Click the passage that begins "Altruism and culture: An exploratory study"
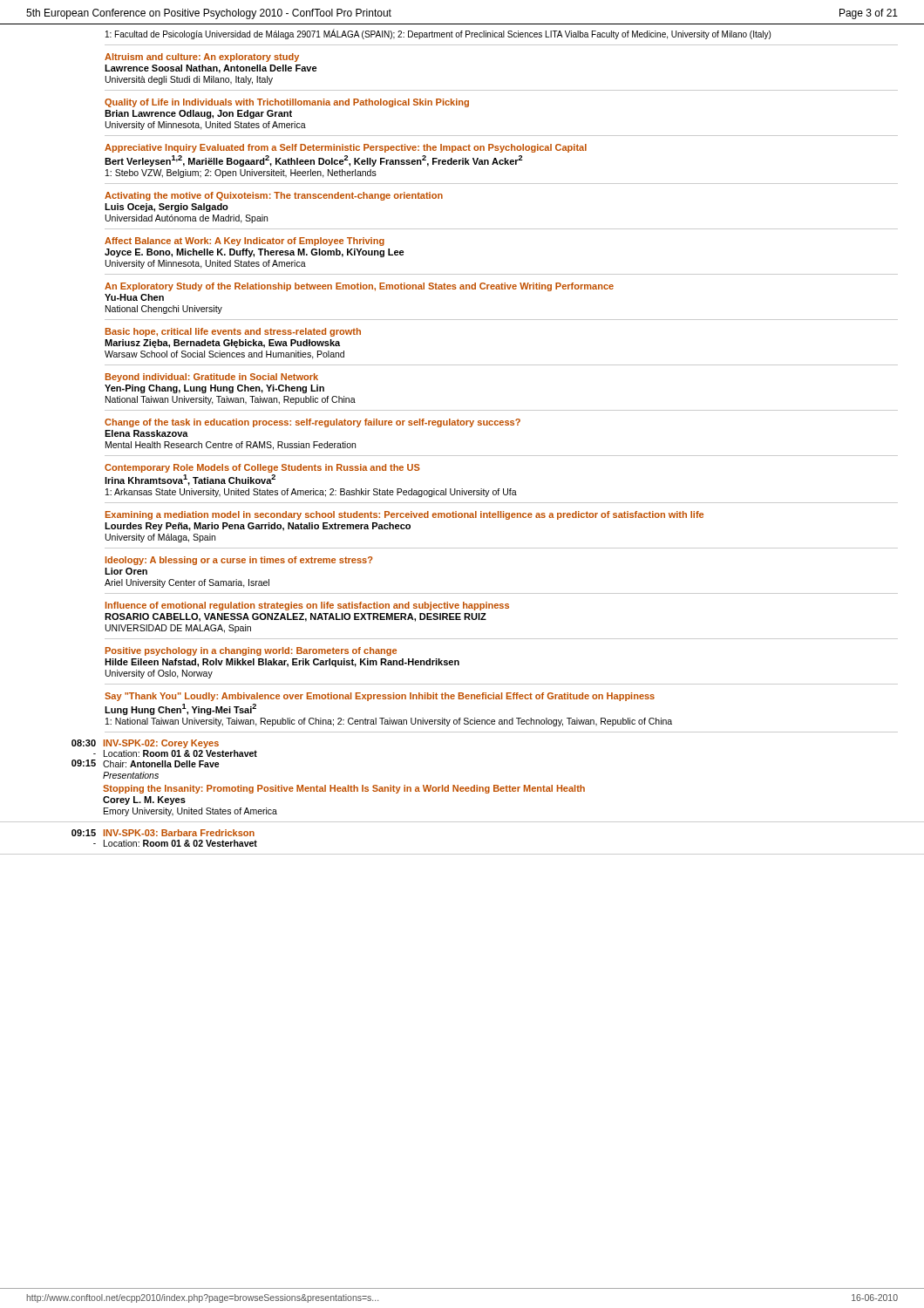 pyautogui.click(x=202, y=58)
